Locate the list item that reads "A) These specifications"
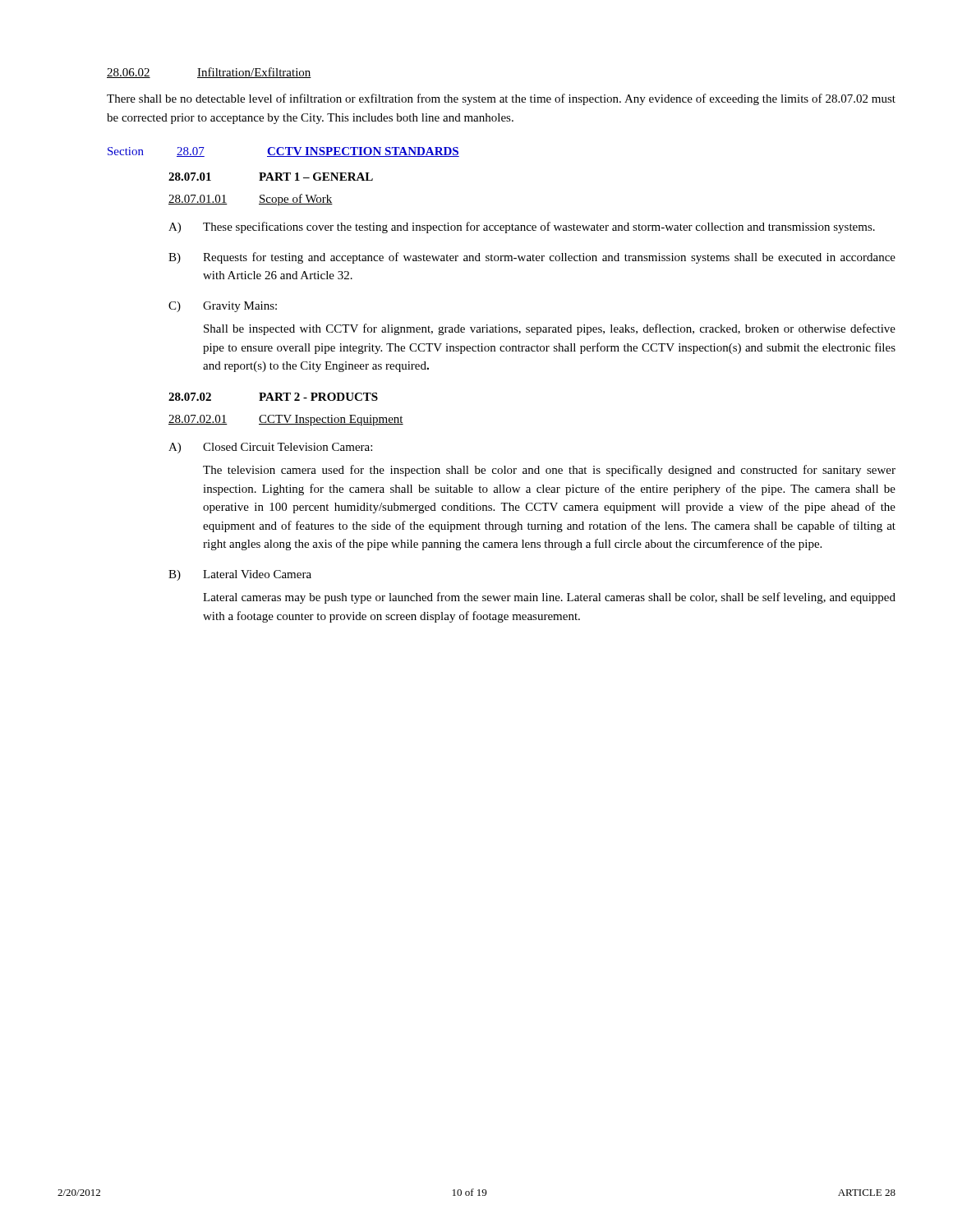The width and height of the screenshot is (953, 1232). tap(532, 227)
